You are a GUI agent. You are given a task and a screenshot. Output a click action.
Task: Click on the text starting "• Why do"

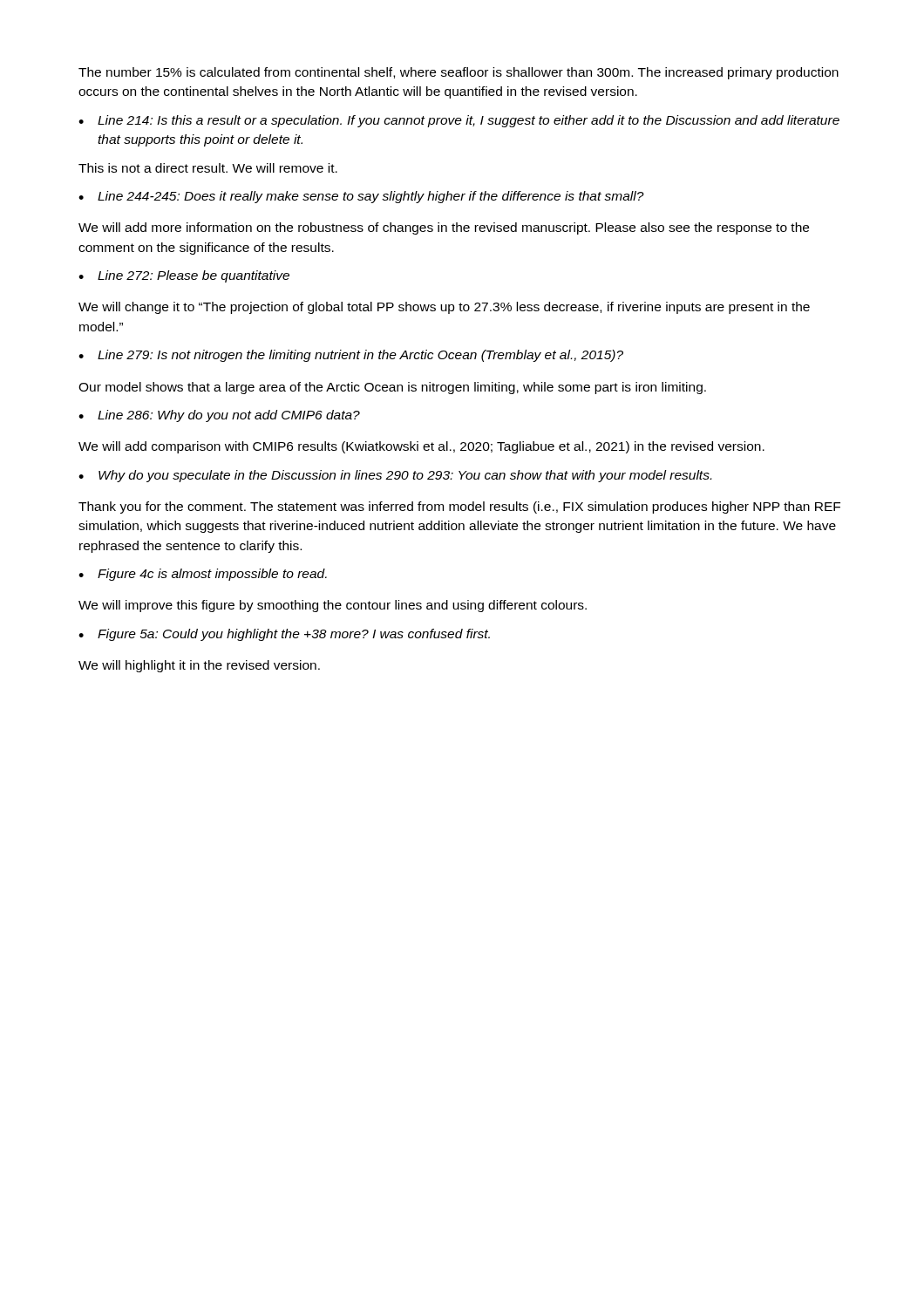[462, 477]
